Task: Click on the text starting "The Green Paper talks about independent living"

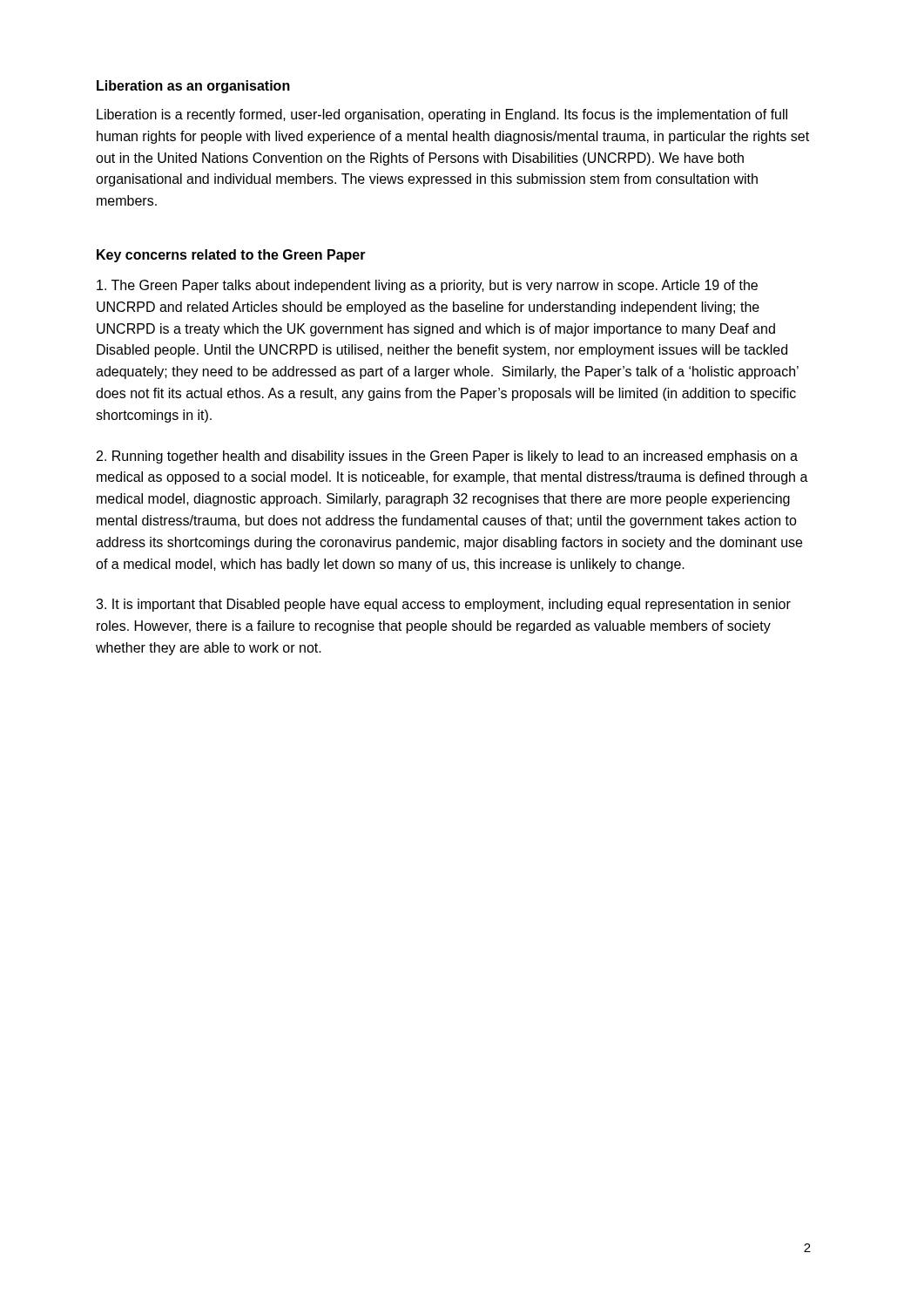Action: coord(447,350)
